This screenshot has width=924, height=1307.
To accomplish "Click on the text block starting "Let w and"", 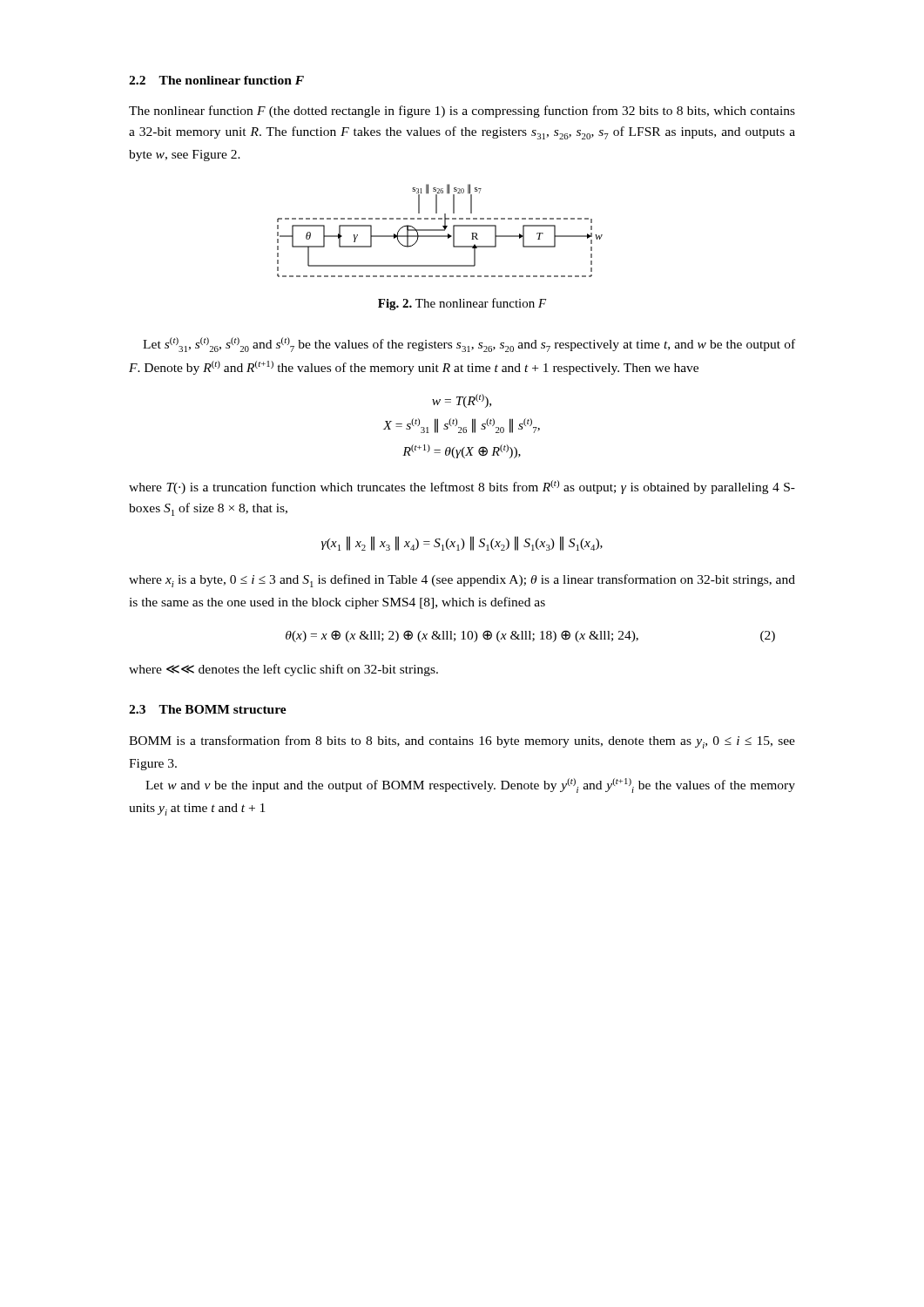I will 462,796.
